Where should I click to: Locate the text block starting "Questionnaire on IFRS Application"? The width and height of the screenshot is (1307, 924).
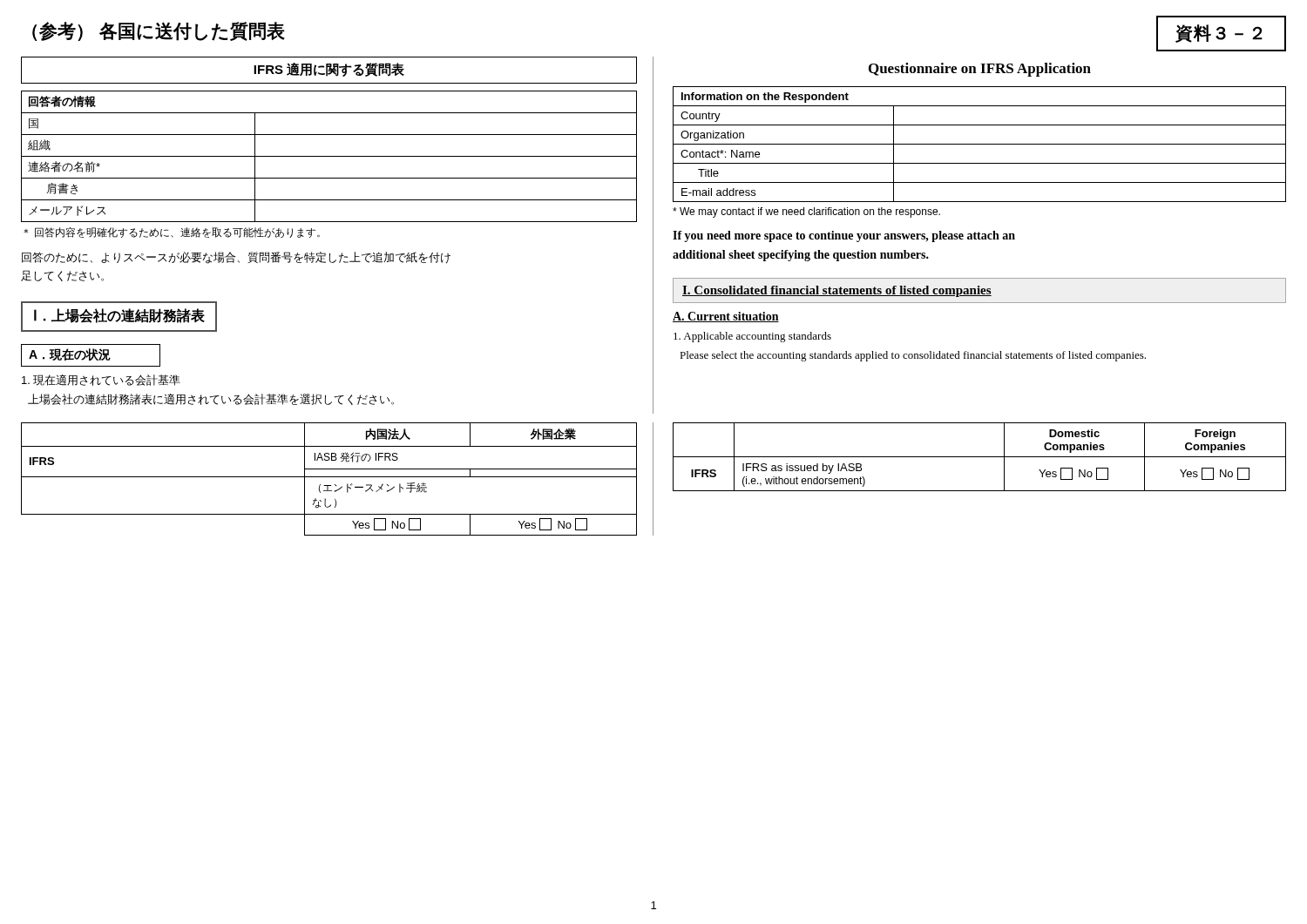[979, 68]
